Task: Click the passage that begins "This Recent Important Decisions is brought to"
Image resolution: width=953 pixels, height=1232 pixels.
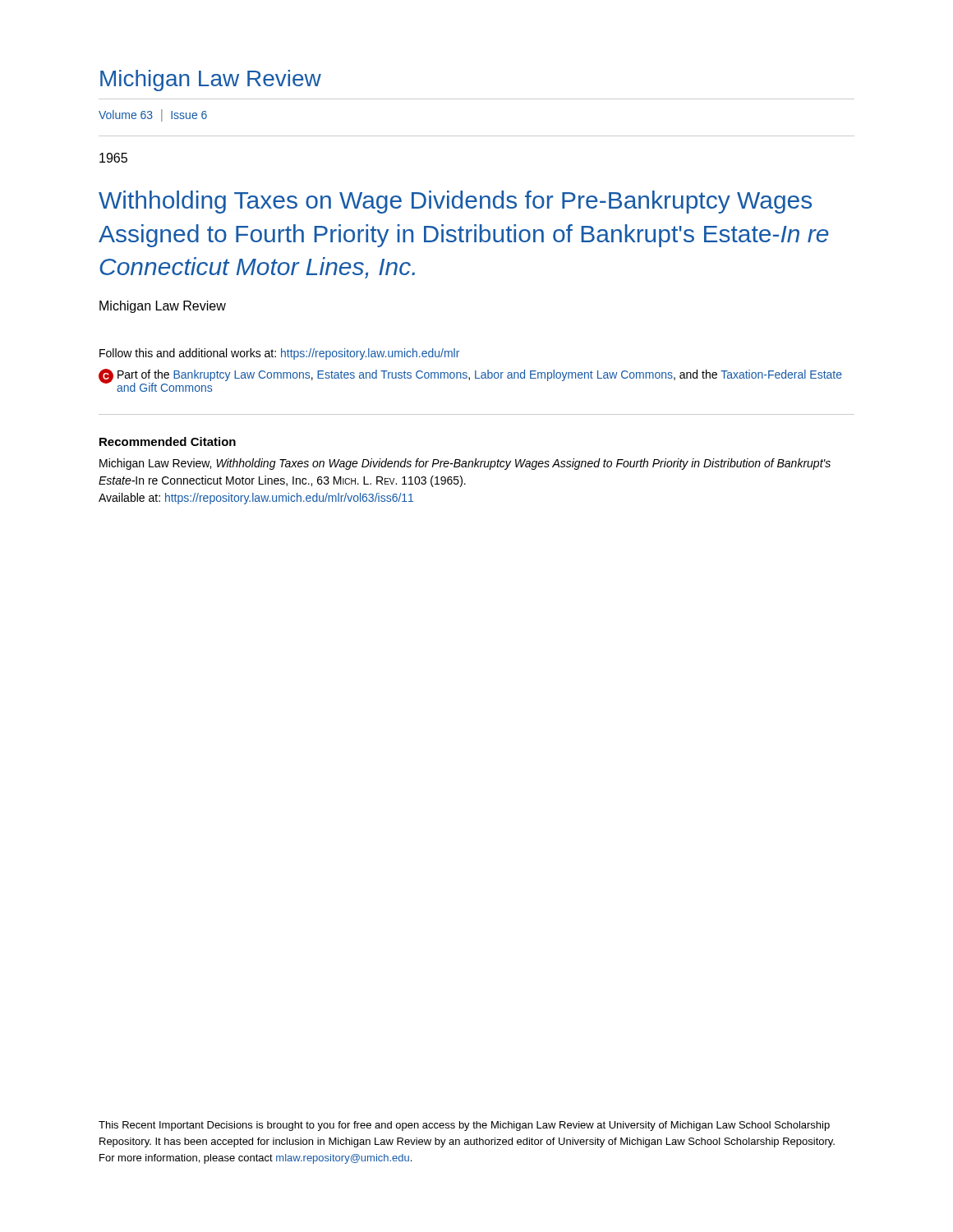Action: click(x=467, y=1141)
